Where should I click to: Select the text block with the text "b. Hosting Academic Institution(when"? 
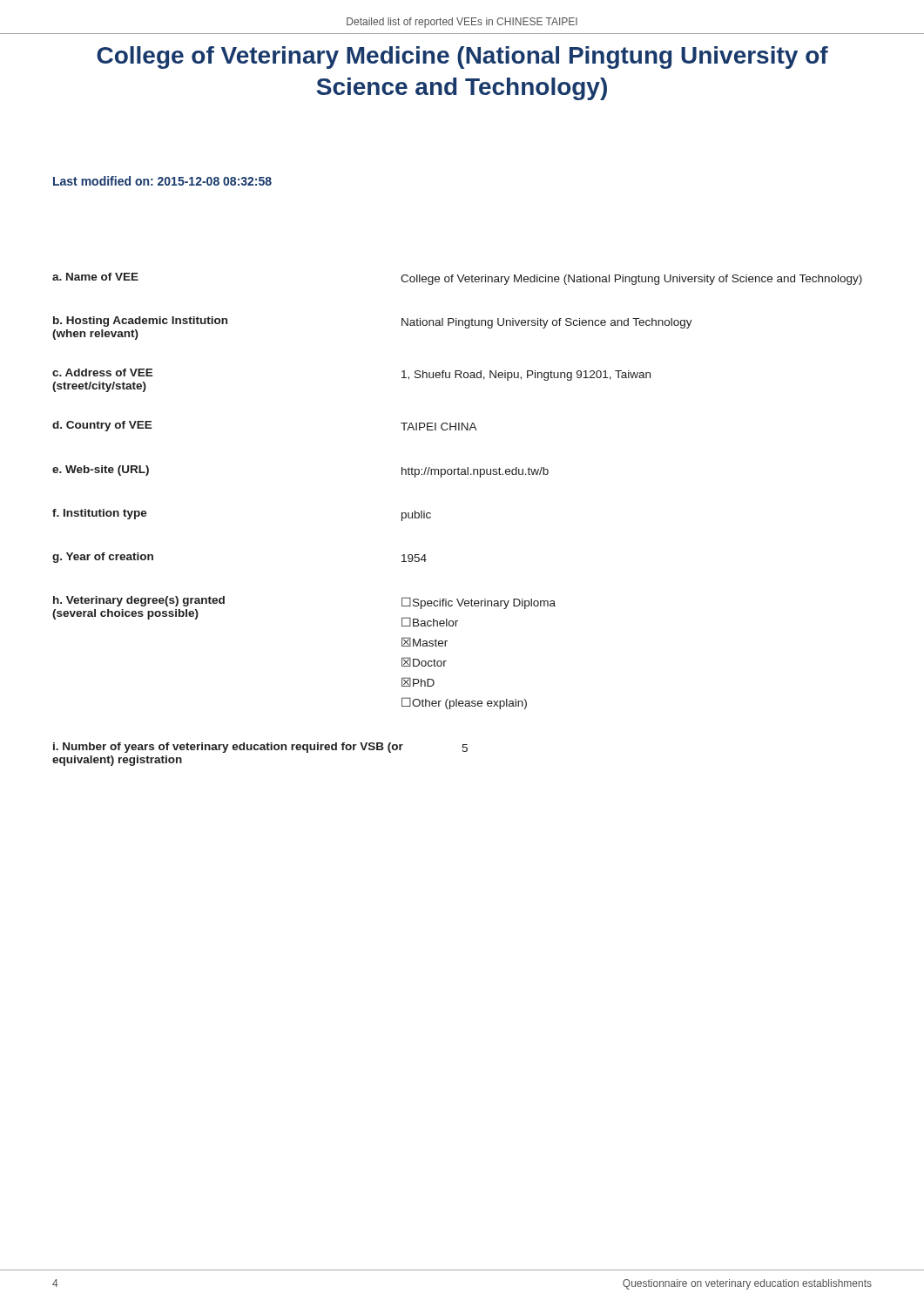[462, 327]
